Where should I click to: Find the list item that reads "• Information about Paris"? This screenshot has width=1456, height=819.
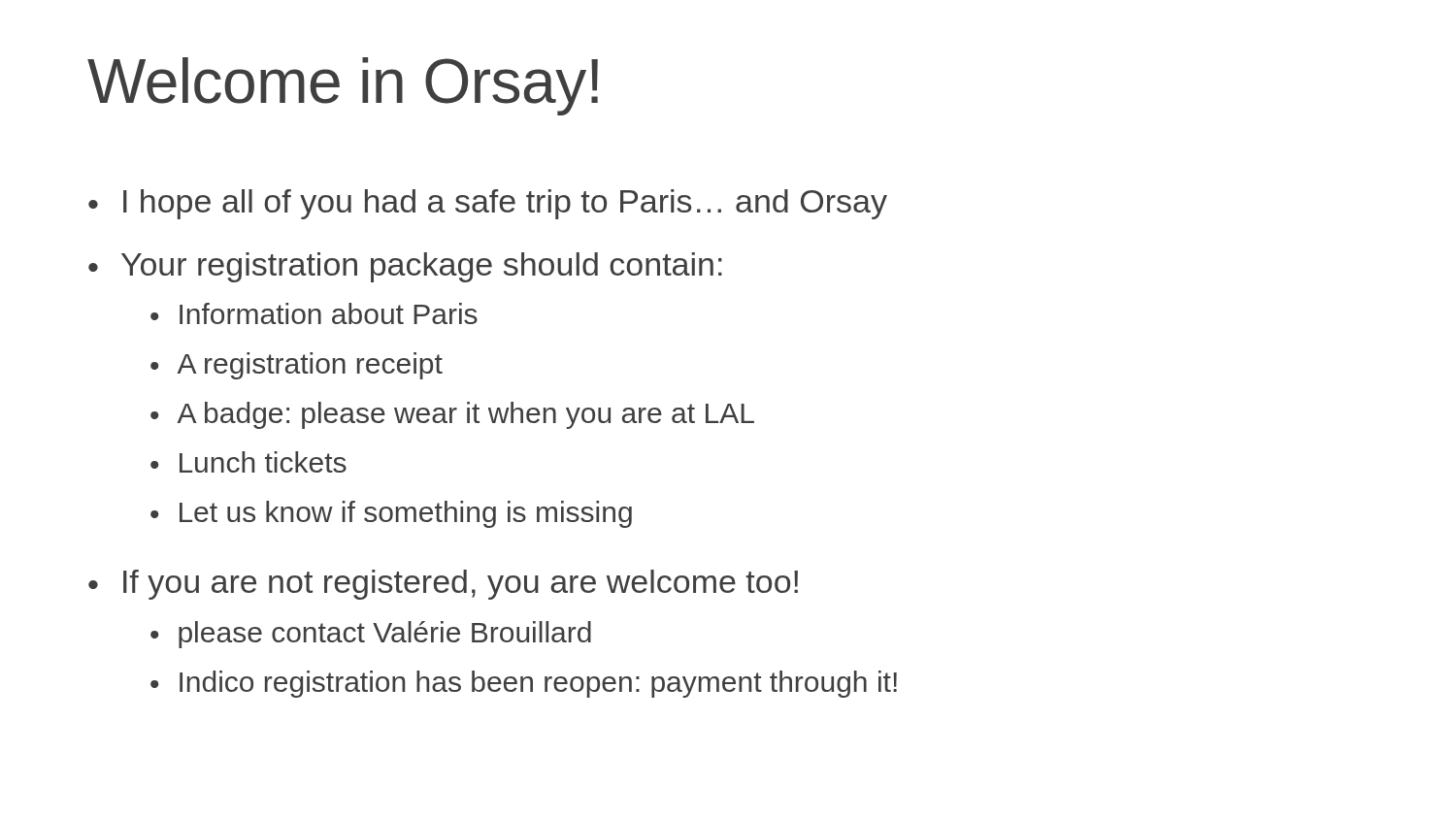point(314,315)
